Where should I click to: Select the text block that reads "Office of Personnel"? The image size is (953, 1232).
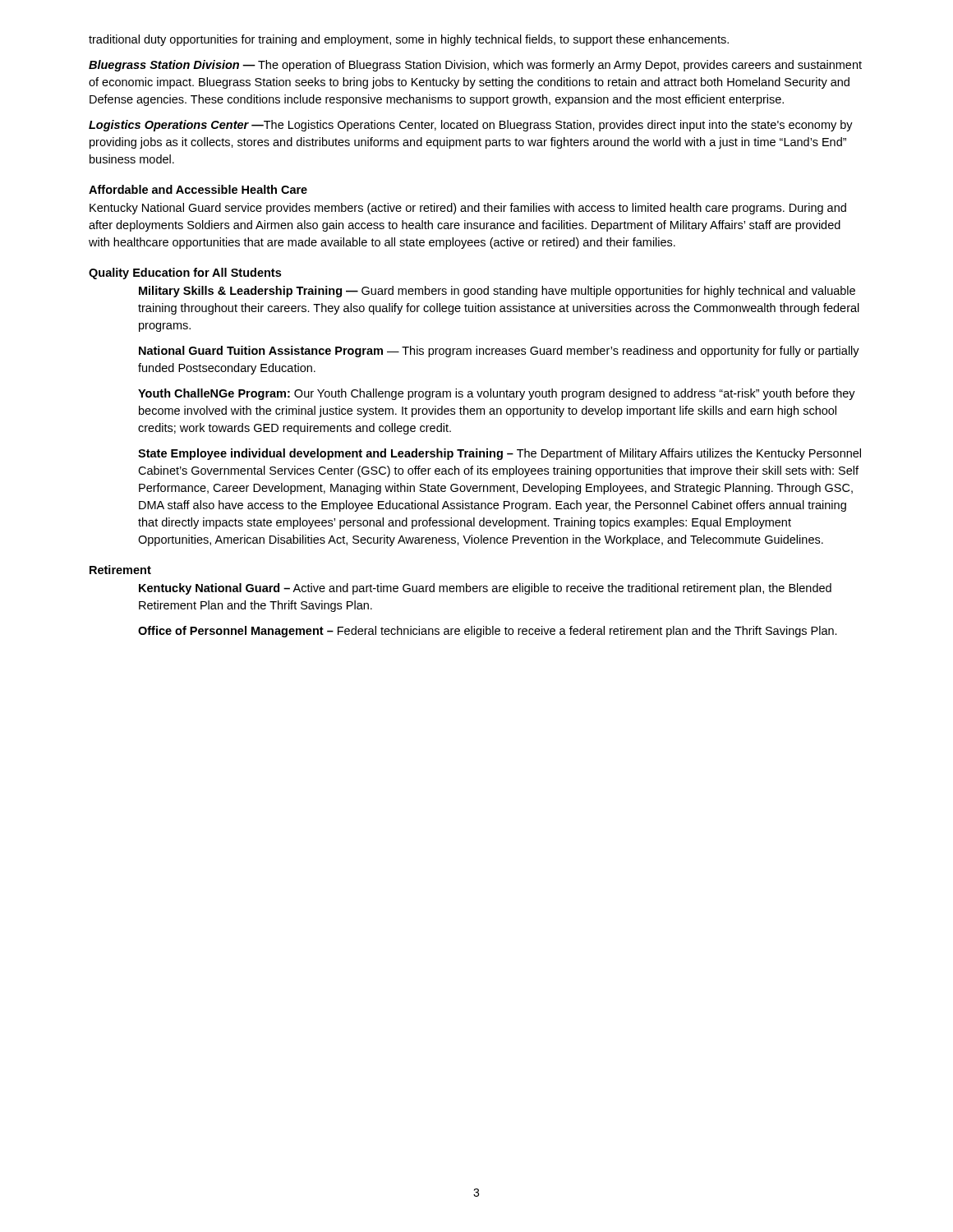pos(488,631)
